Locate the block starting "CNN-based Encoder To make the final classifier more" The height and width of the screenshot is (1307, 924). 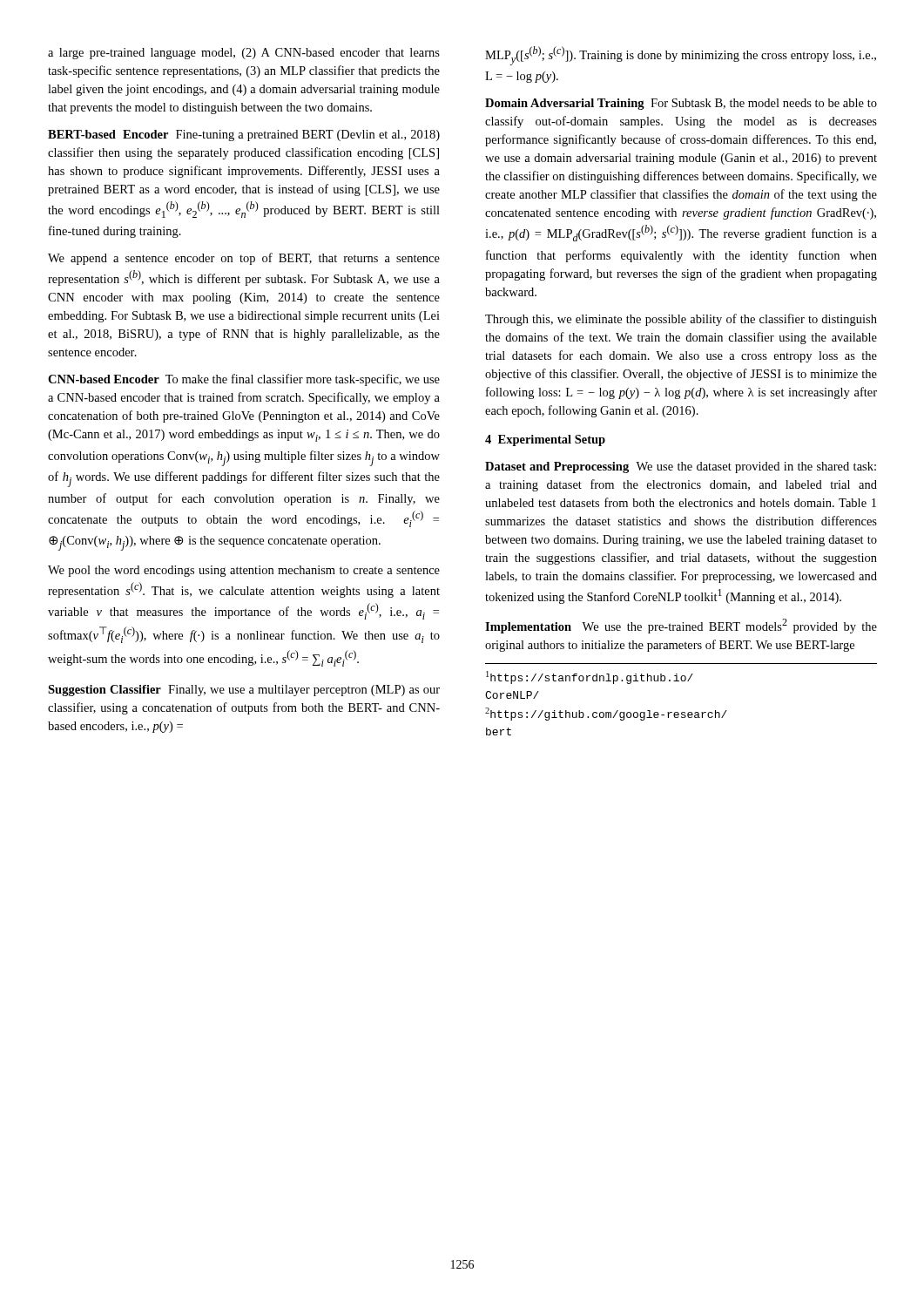point(244,462)
